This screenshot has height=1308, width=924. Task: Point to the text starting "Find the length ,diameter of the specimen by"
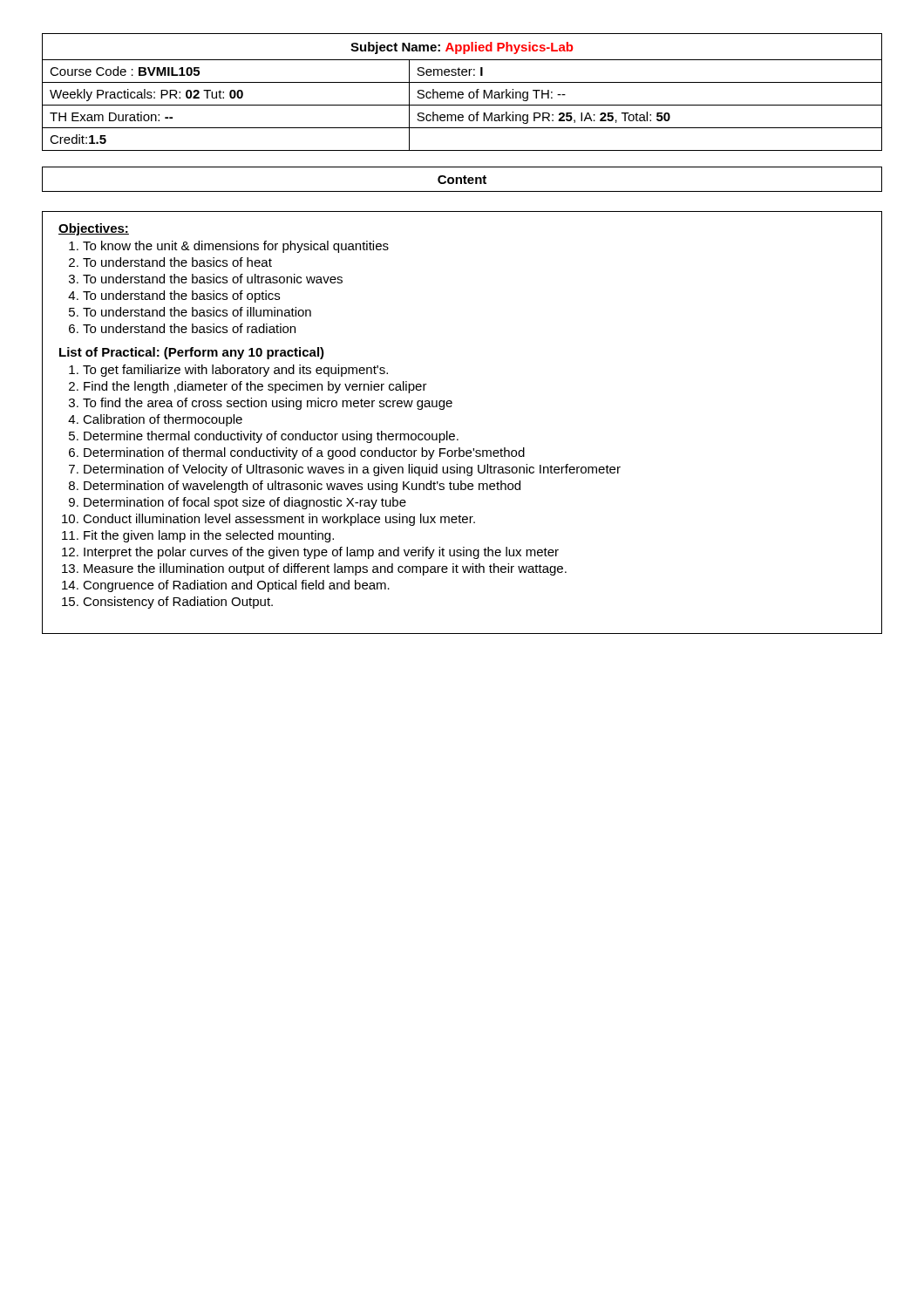[255, 386]
